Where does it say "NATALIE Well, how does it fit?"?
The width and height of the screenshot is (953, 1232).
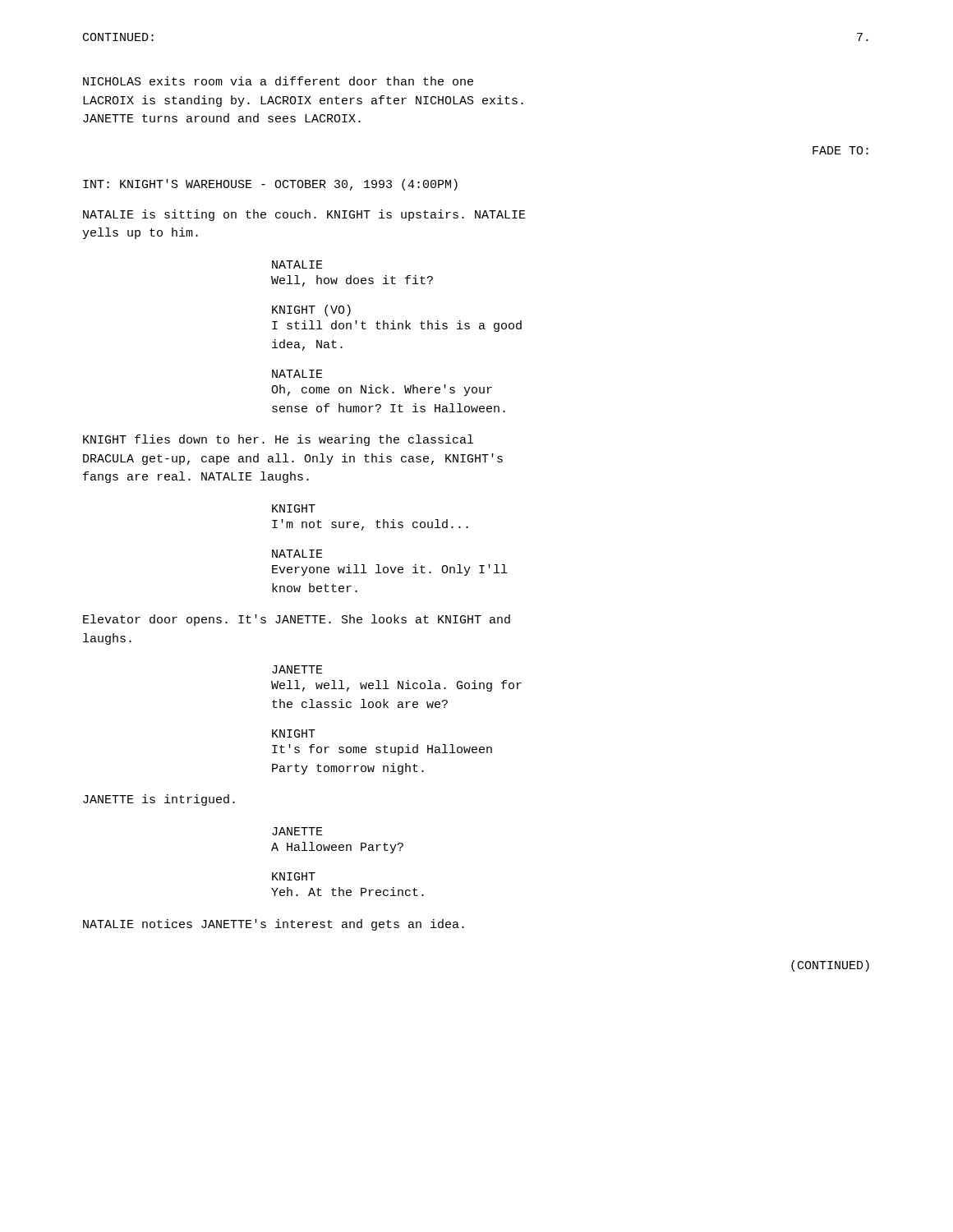pos(297,264)
